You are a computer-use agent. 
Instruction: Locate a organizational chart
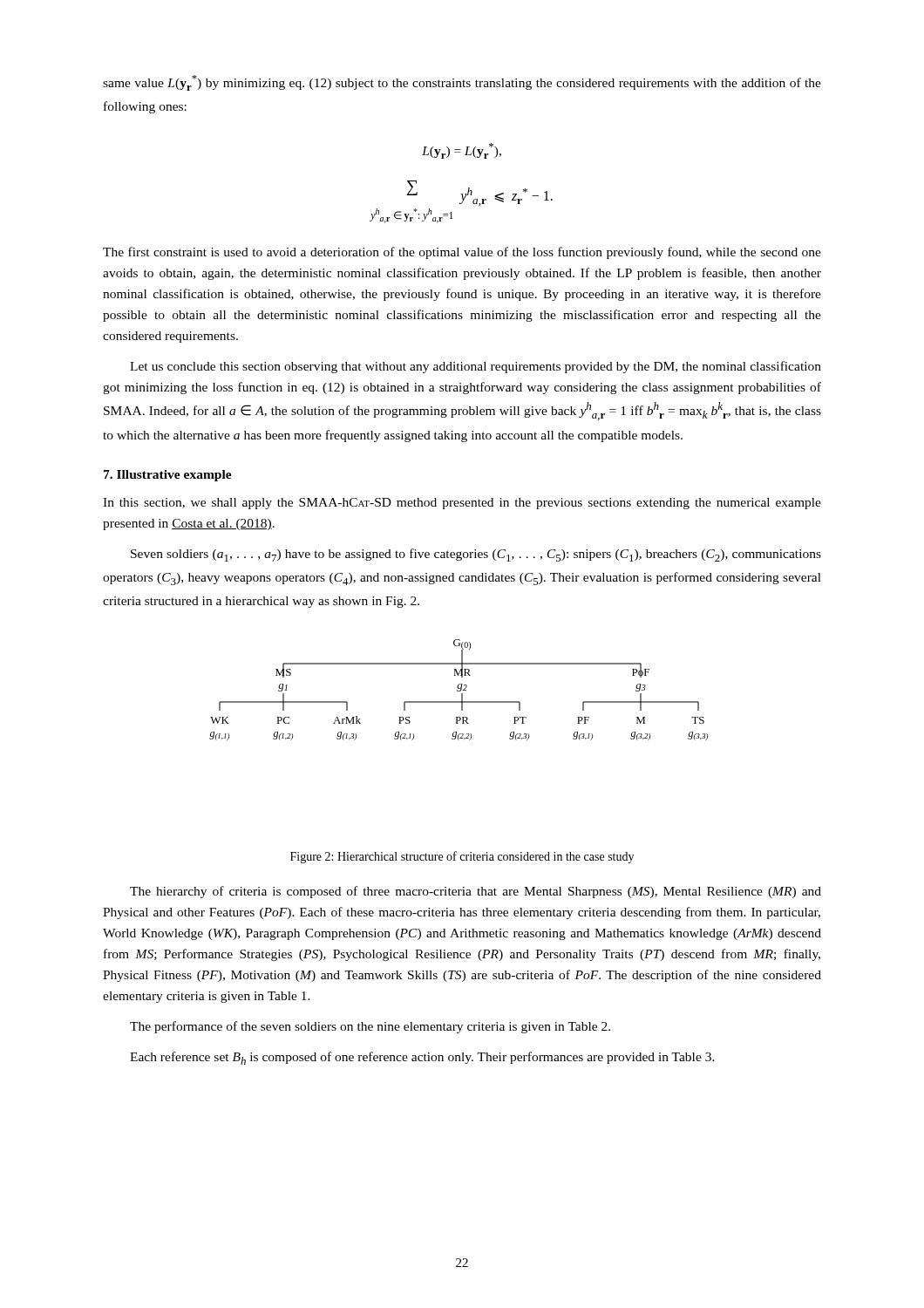tap(462, 729)
